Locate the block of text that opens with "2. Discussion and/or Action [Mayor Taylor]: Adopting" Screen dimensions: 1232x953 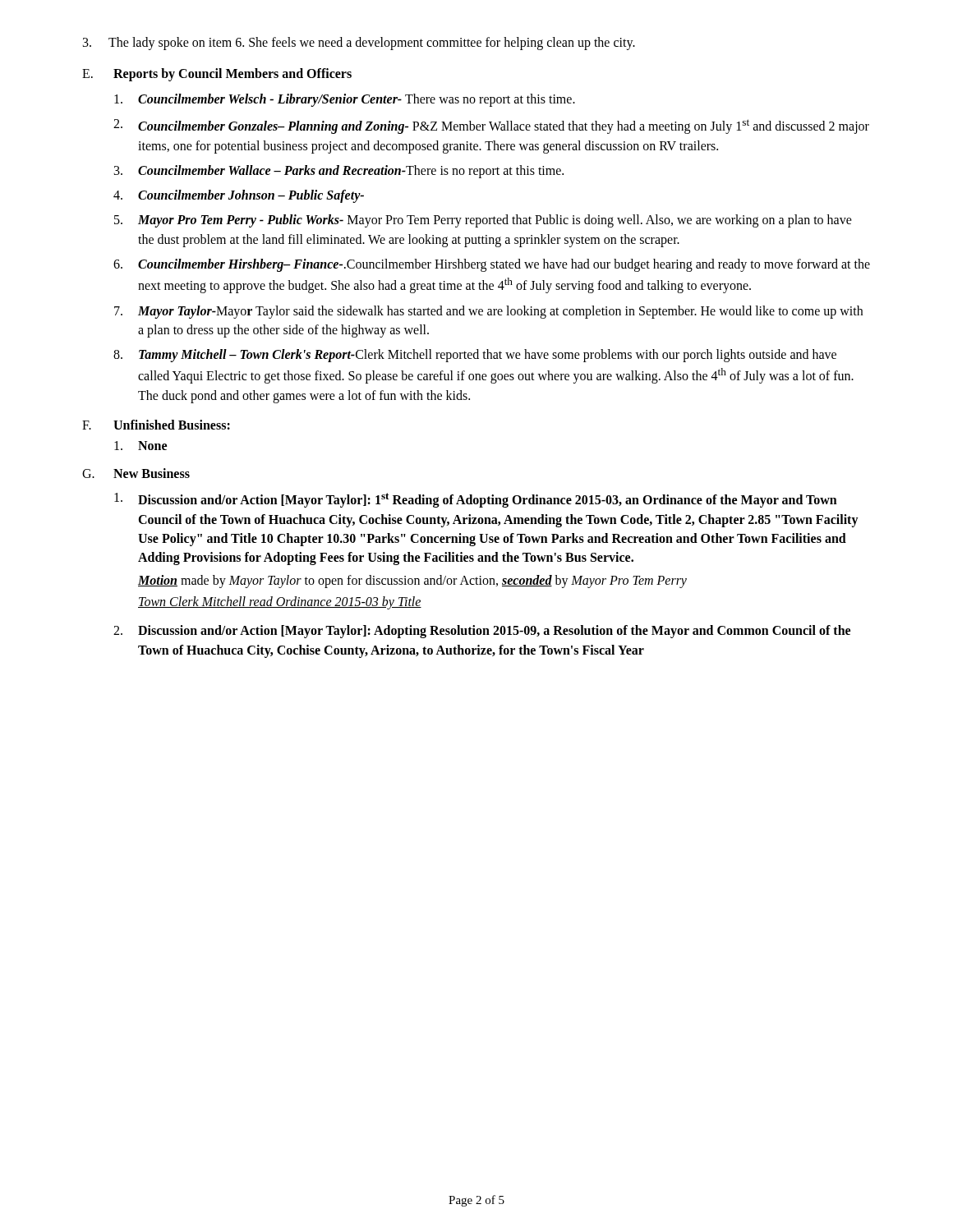[492, 640]
